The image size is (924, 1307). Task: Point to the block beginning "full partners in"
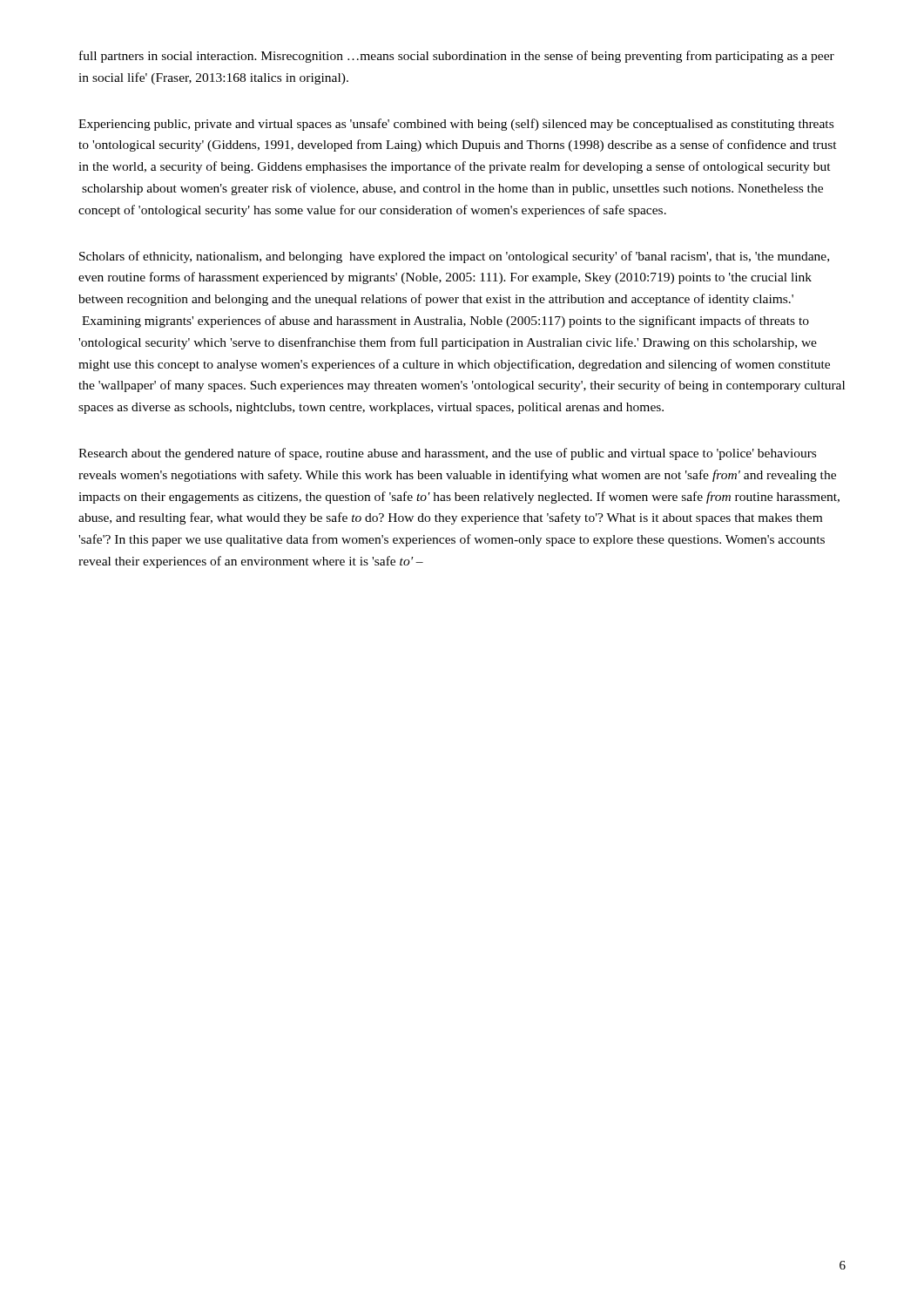[x=456, y=66]
